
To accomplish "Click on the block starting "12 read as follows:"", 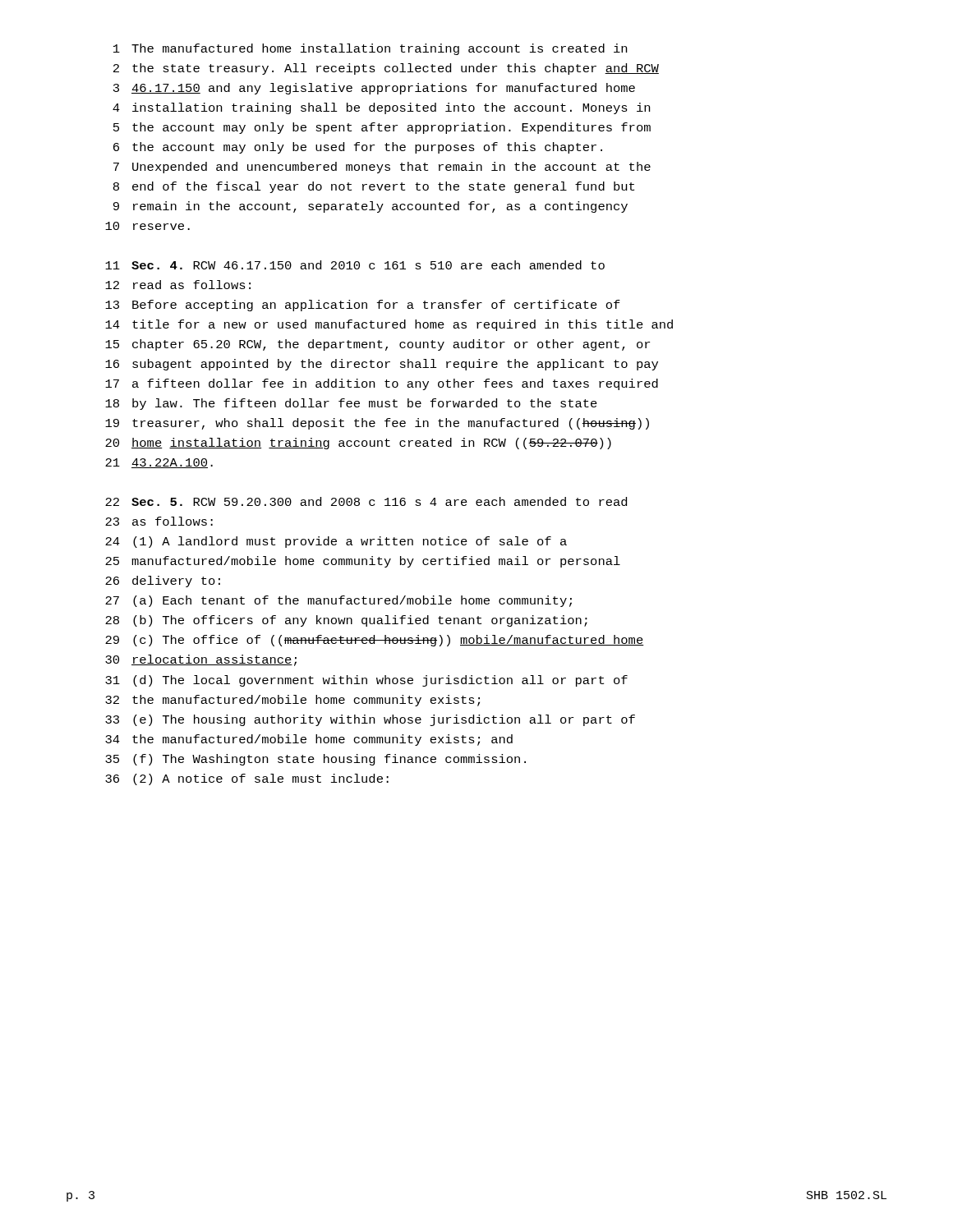I will (178, 285).
